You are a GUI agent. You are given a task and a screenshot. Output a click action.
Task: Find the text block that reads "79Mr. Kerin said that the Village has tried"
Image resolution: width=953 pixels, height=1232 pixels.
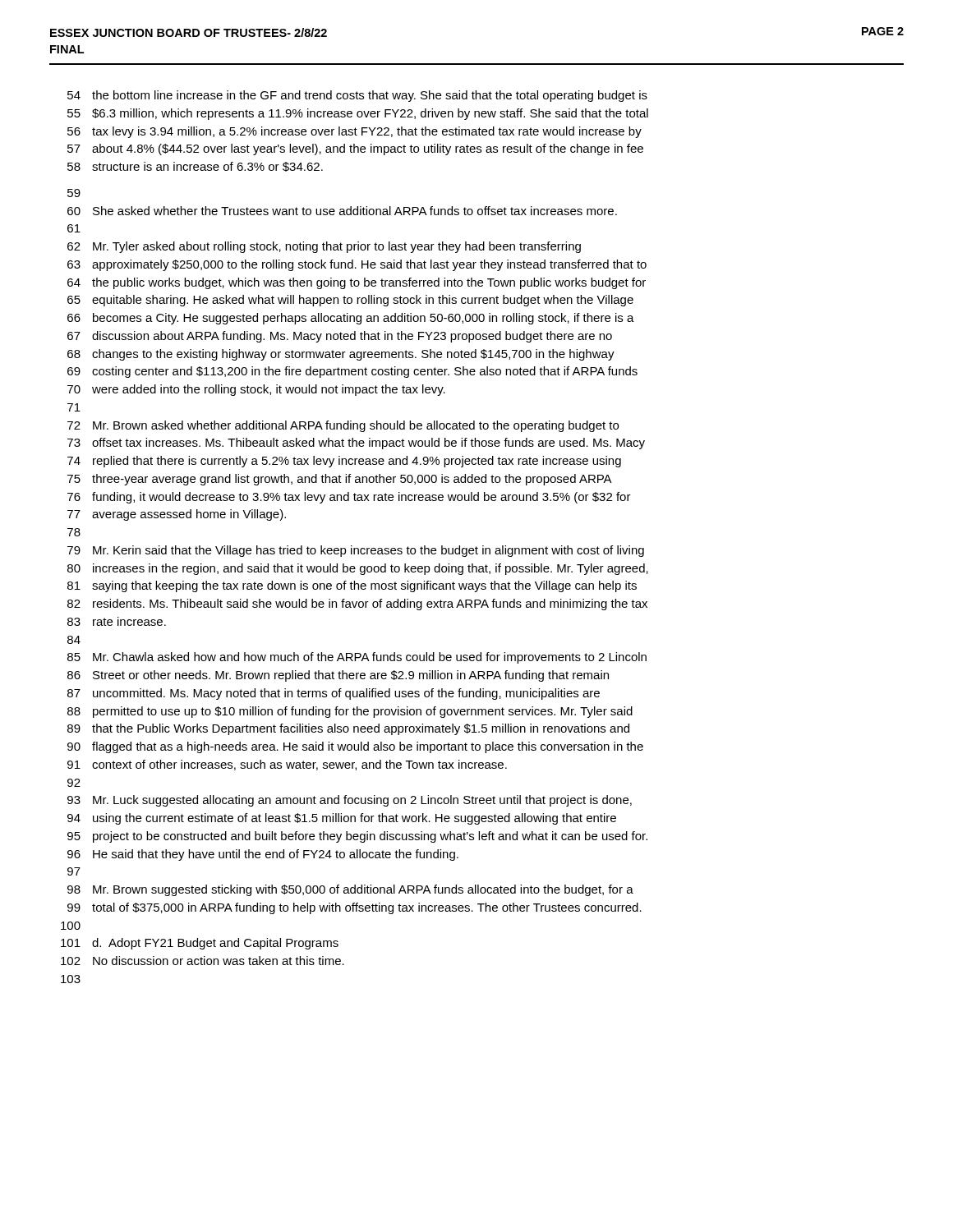[476, 586]
